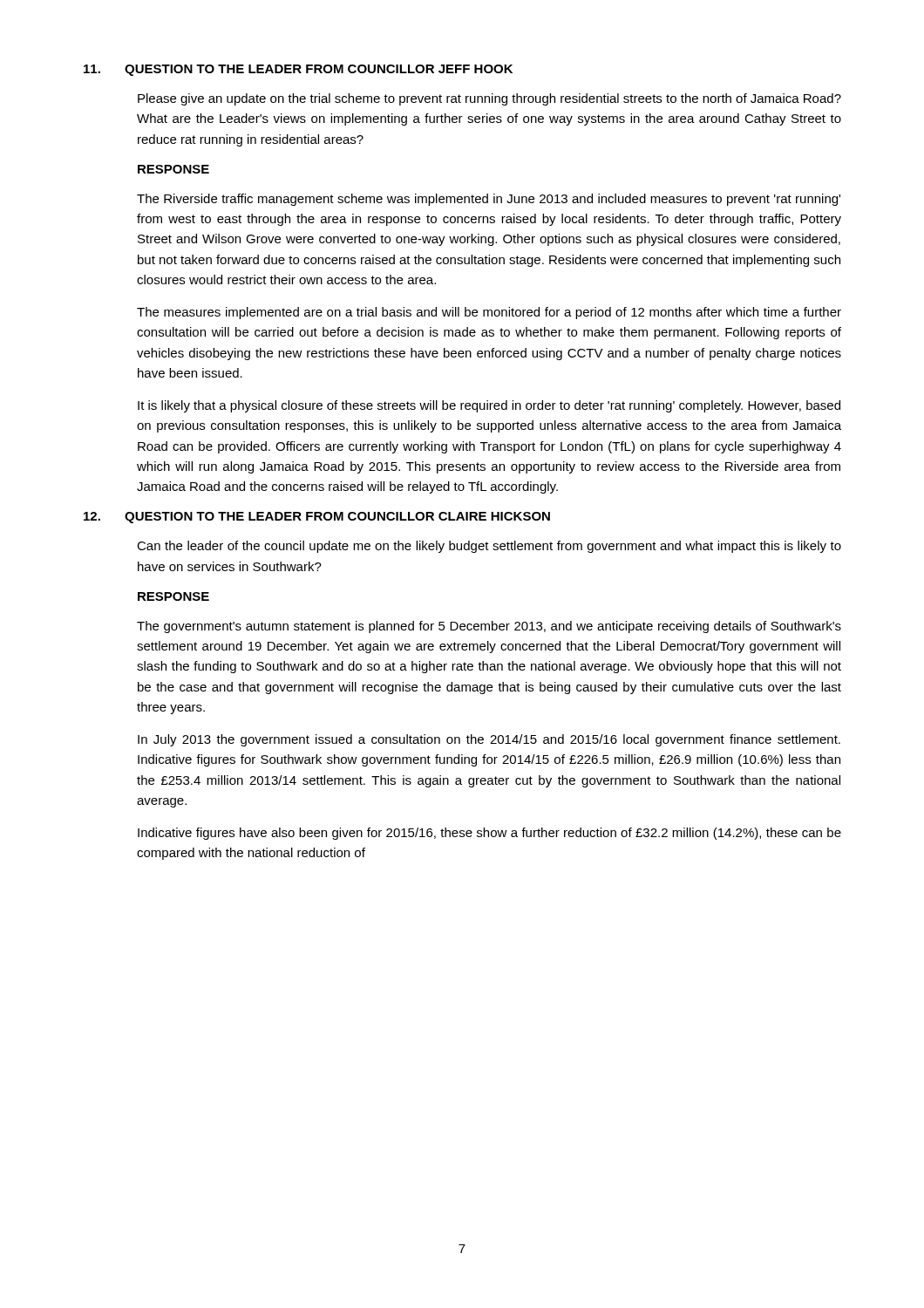Viewport: 924px width, 1308px height.
Task: Point to the text block starting "It is likely that a physical"
Action: click(489, 446)
